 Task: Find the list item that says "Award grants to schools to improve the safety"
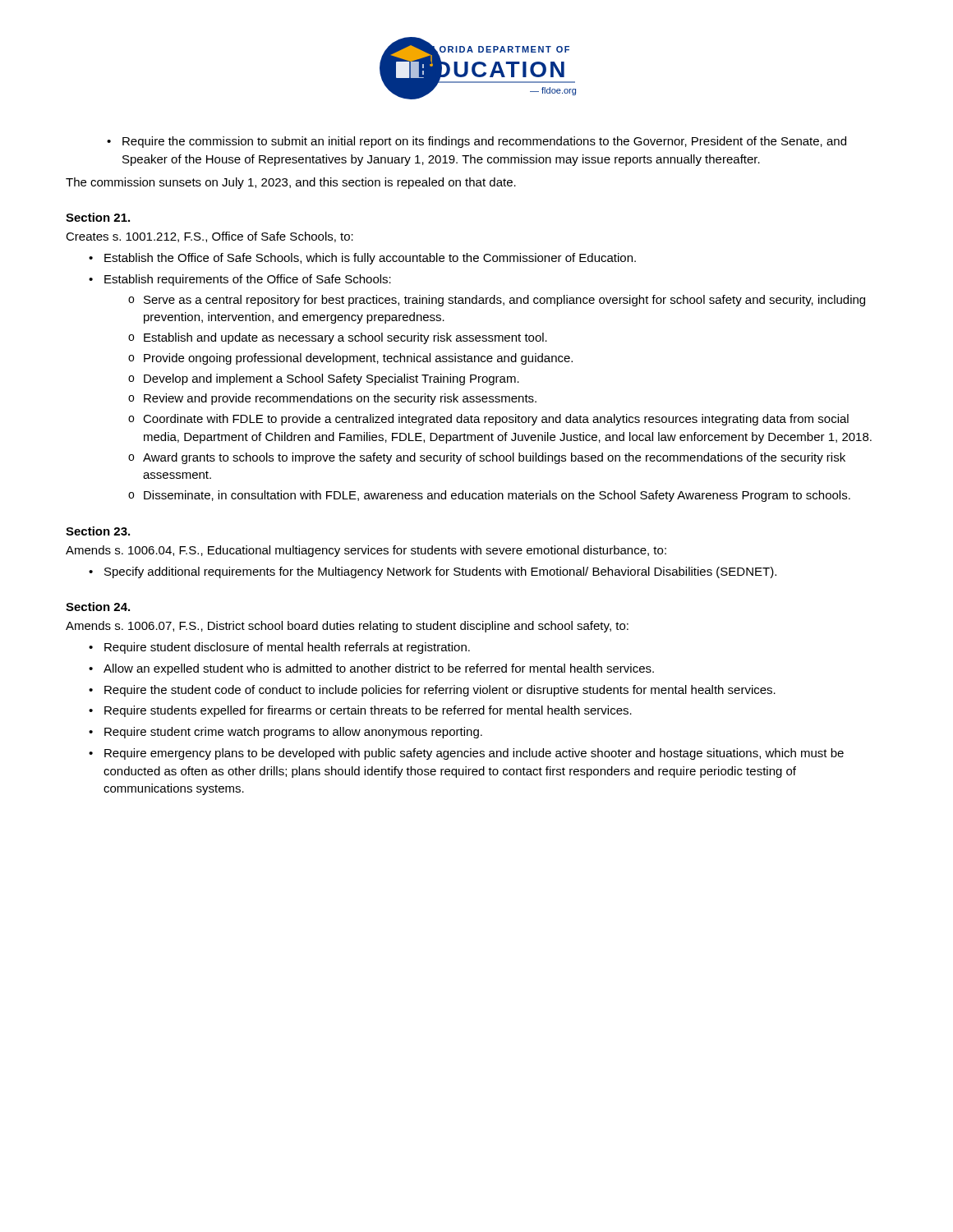pyautogui.click(x=508, y=466)
